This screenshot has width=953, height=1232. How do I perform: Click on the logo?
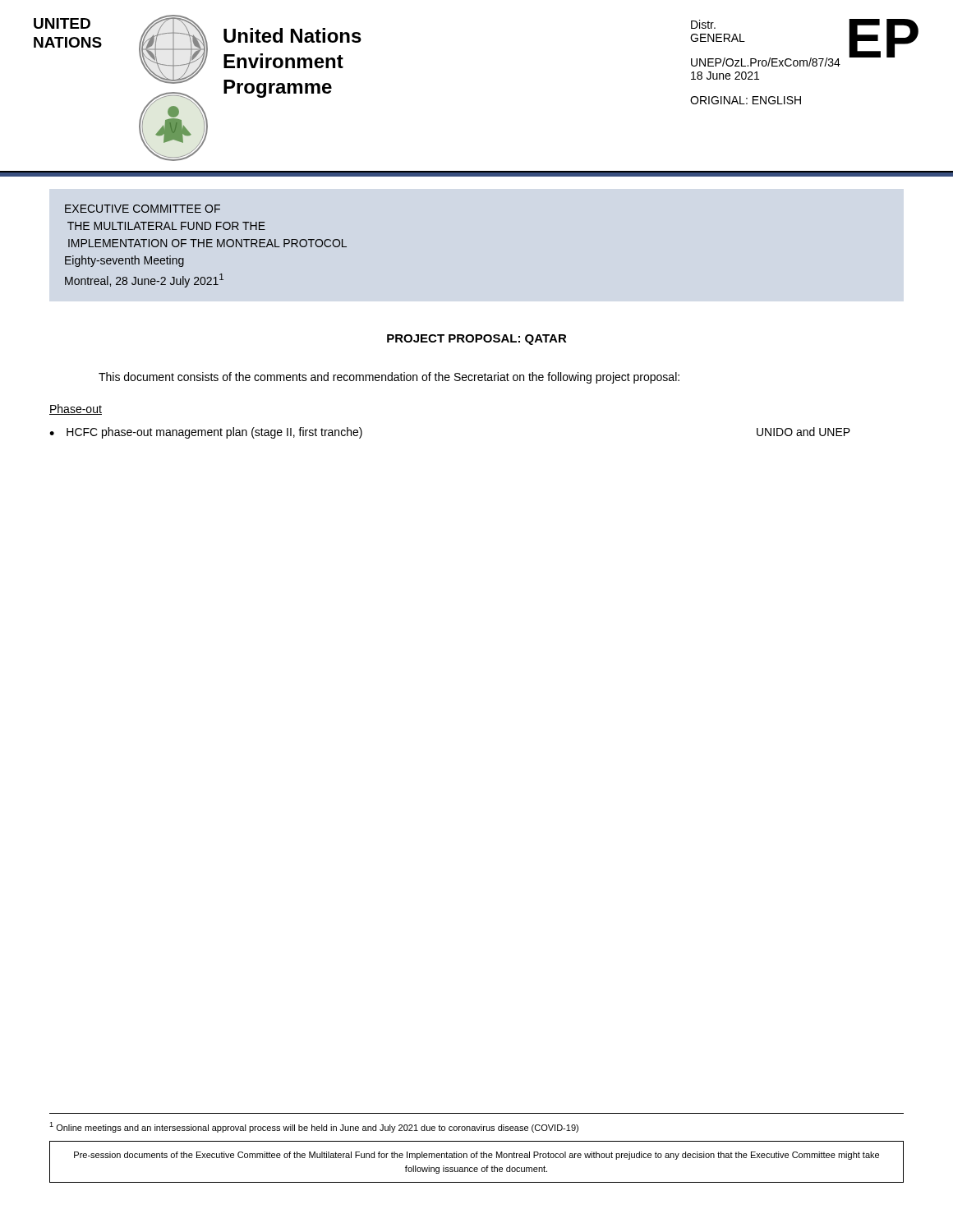coord(398,88)
